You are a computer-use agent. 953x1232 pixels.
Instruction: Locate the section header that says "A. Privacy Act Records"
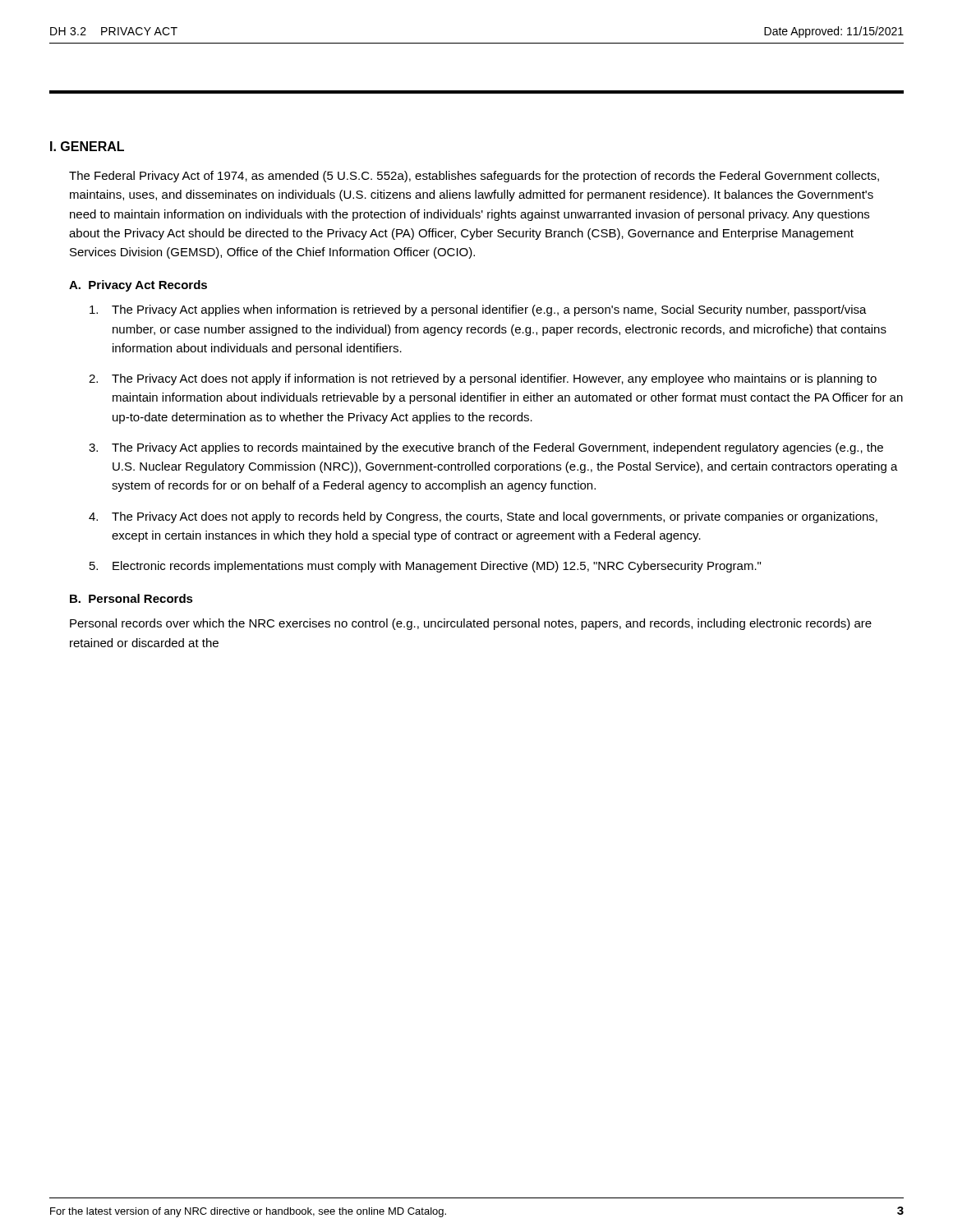(138, 285)
